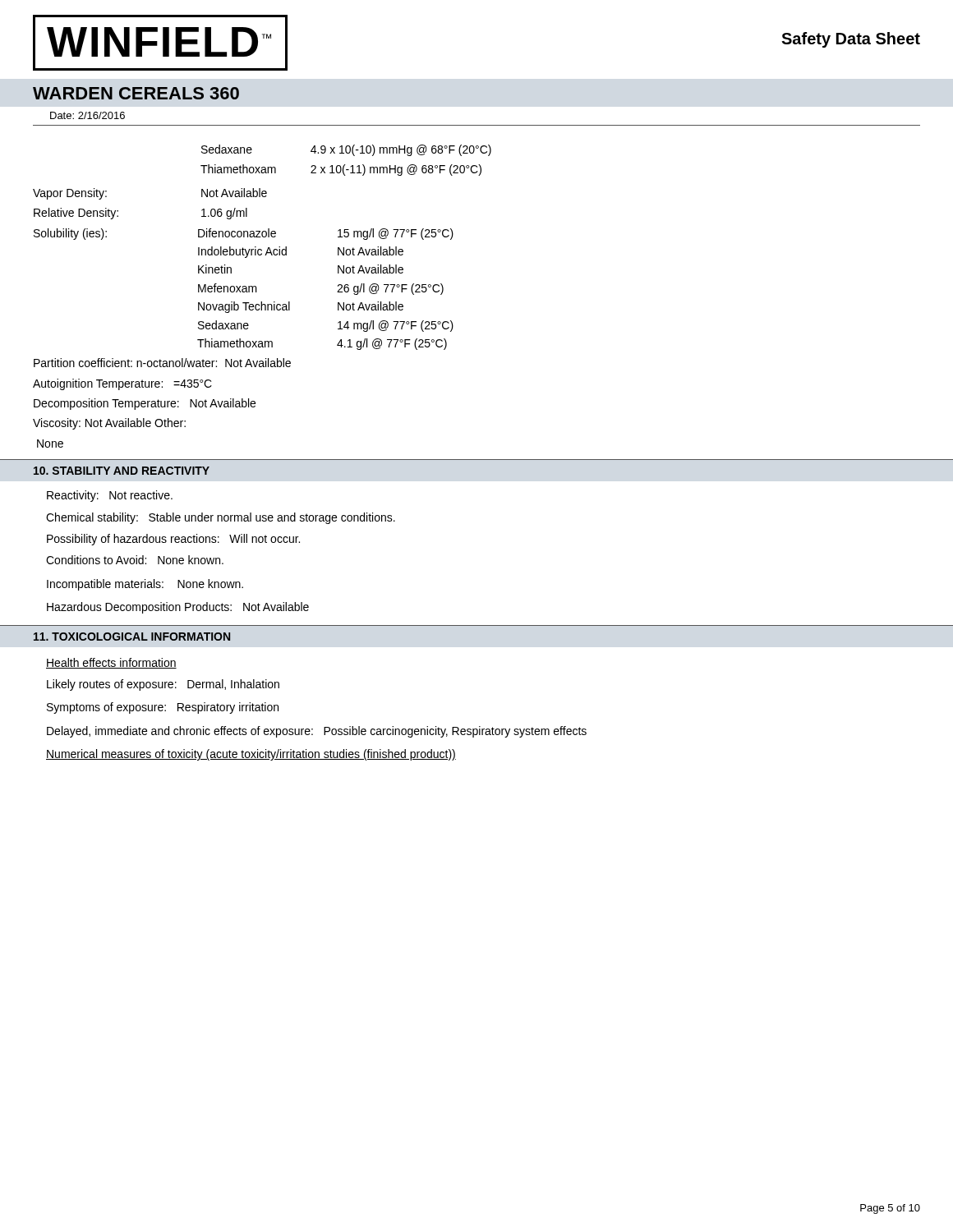Point to "Vapor Density: Not Available"
The width and height of the screenshot is (953, 1232).
pyautogui.click(x=72, y=195)
